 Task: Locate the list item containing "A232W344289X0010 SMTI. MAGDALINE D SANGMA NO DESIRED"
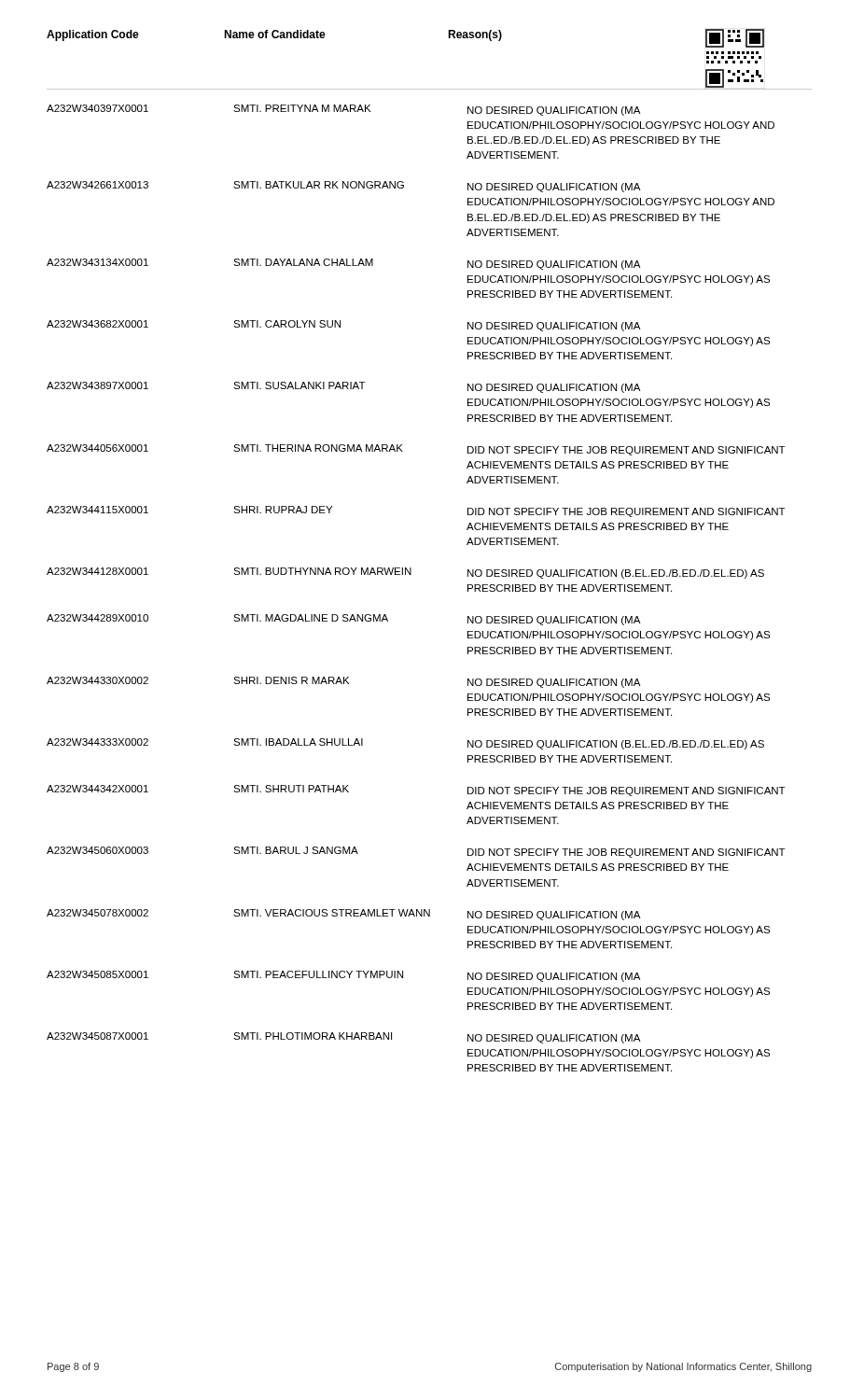pos(343,620)
